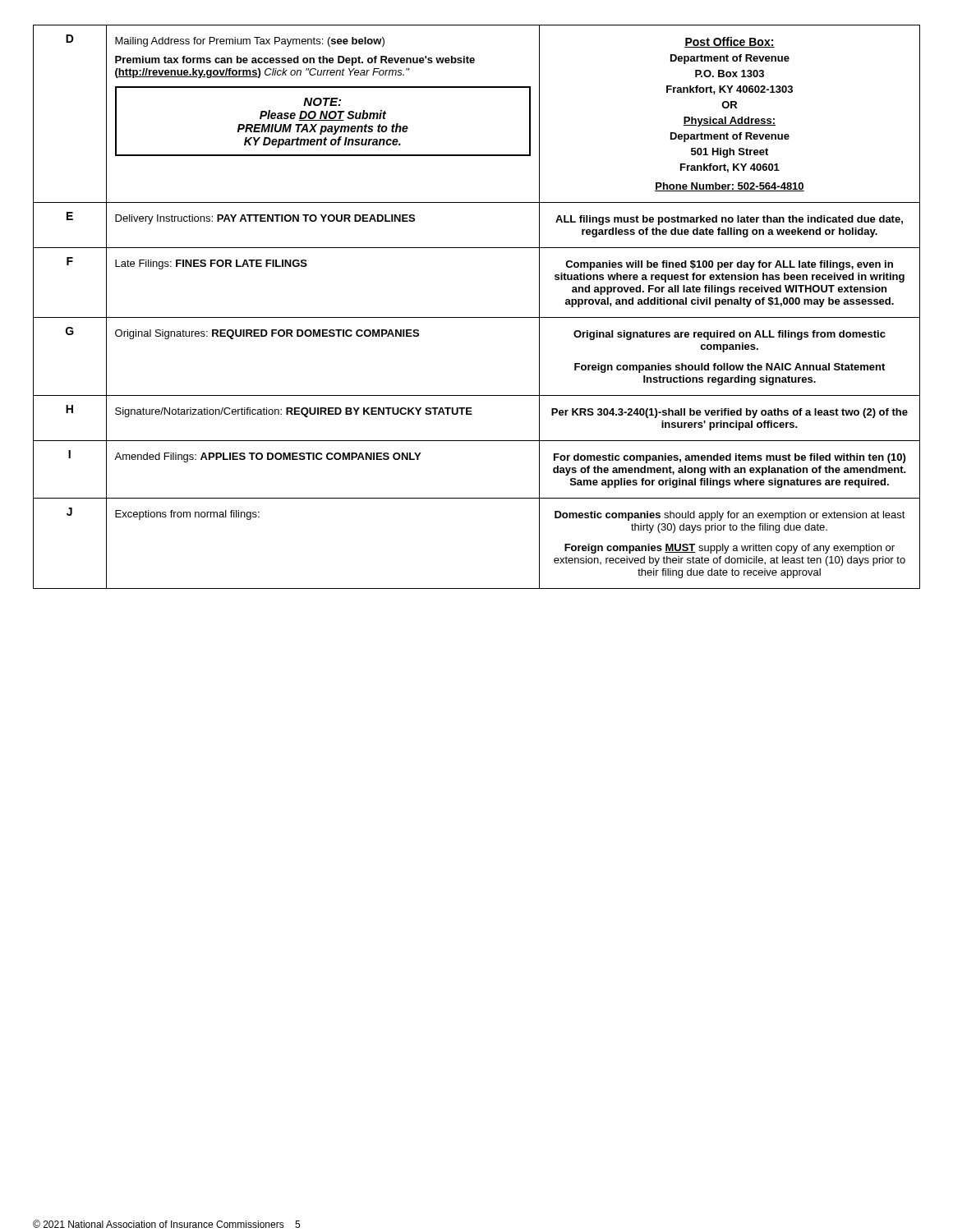Locate the table with the text "D Mailing Address"

476,307
